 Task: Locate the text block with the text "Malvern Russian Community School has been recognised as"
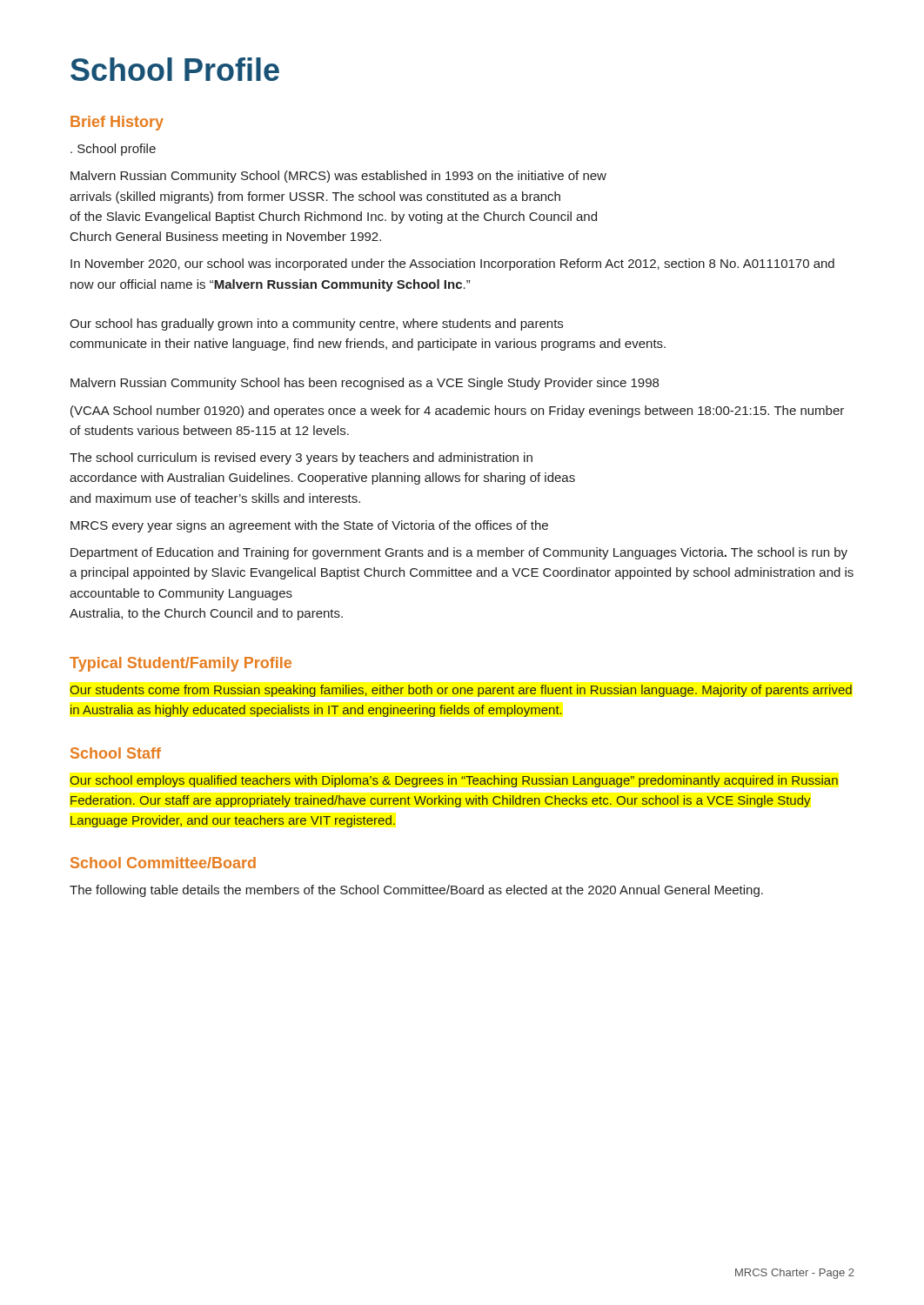[x=364, y=383]
